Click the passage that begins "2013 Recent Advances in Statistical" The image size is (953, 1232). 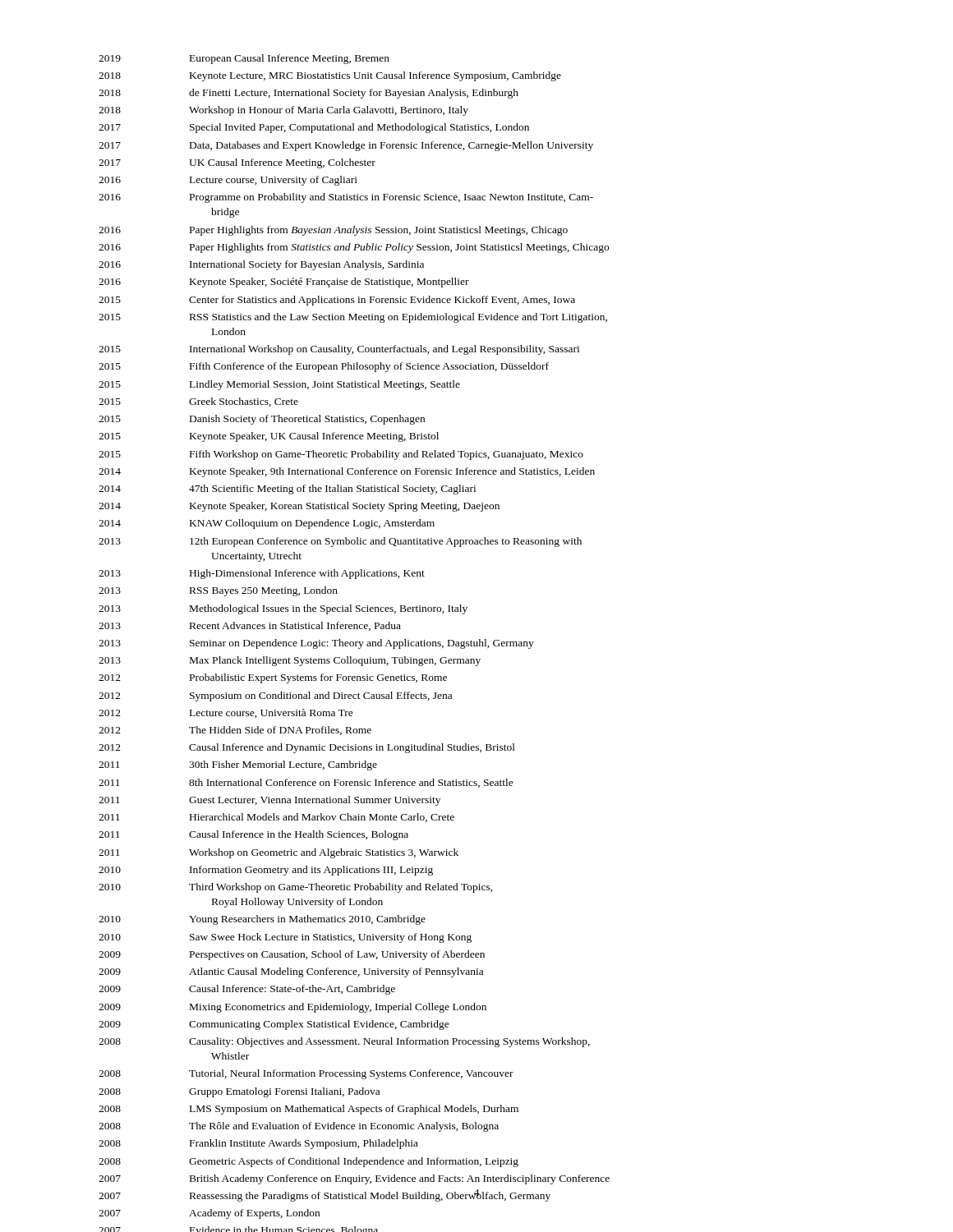[250, 626]
